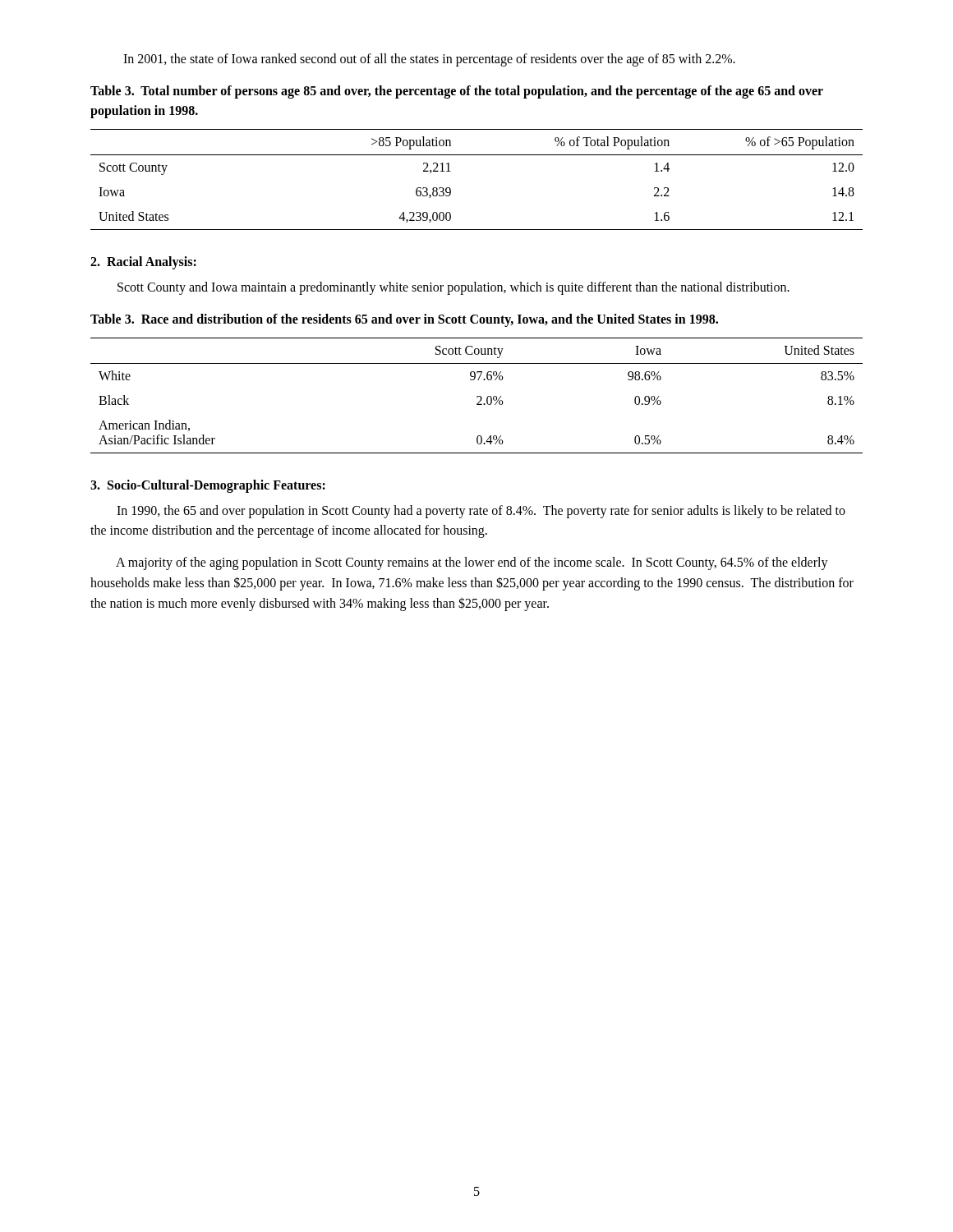
Task: Find the element starting "2. Racial Analysis:"
Action: [144, 261]
